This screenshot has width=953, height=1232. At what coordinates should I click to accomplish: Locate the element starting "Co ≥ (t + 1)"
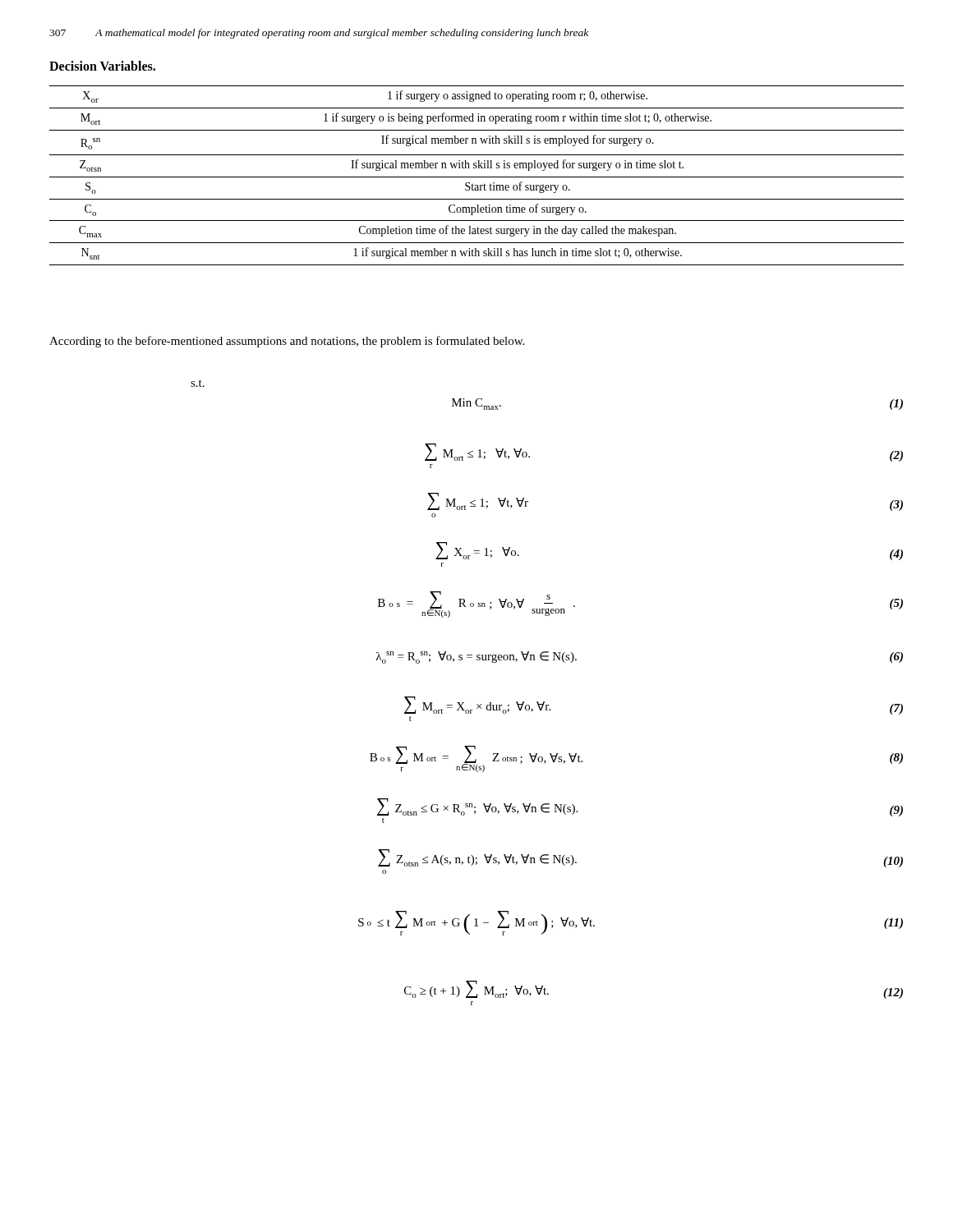[x=476, y=992]
